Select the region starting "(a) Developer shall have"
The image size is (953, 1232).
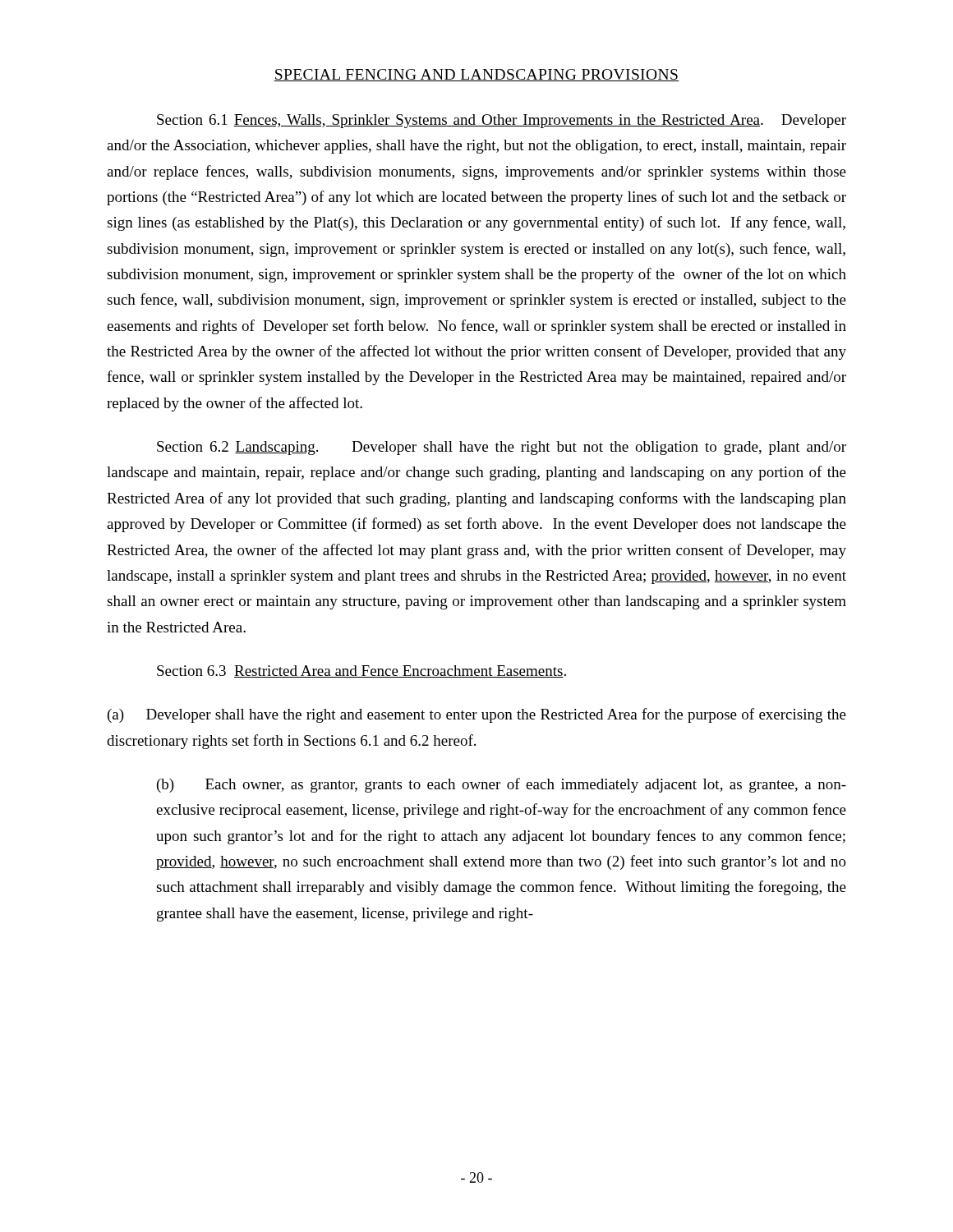[476, 727]
